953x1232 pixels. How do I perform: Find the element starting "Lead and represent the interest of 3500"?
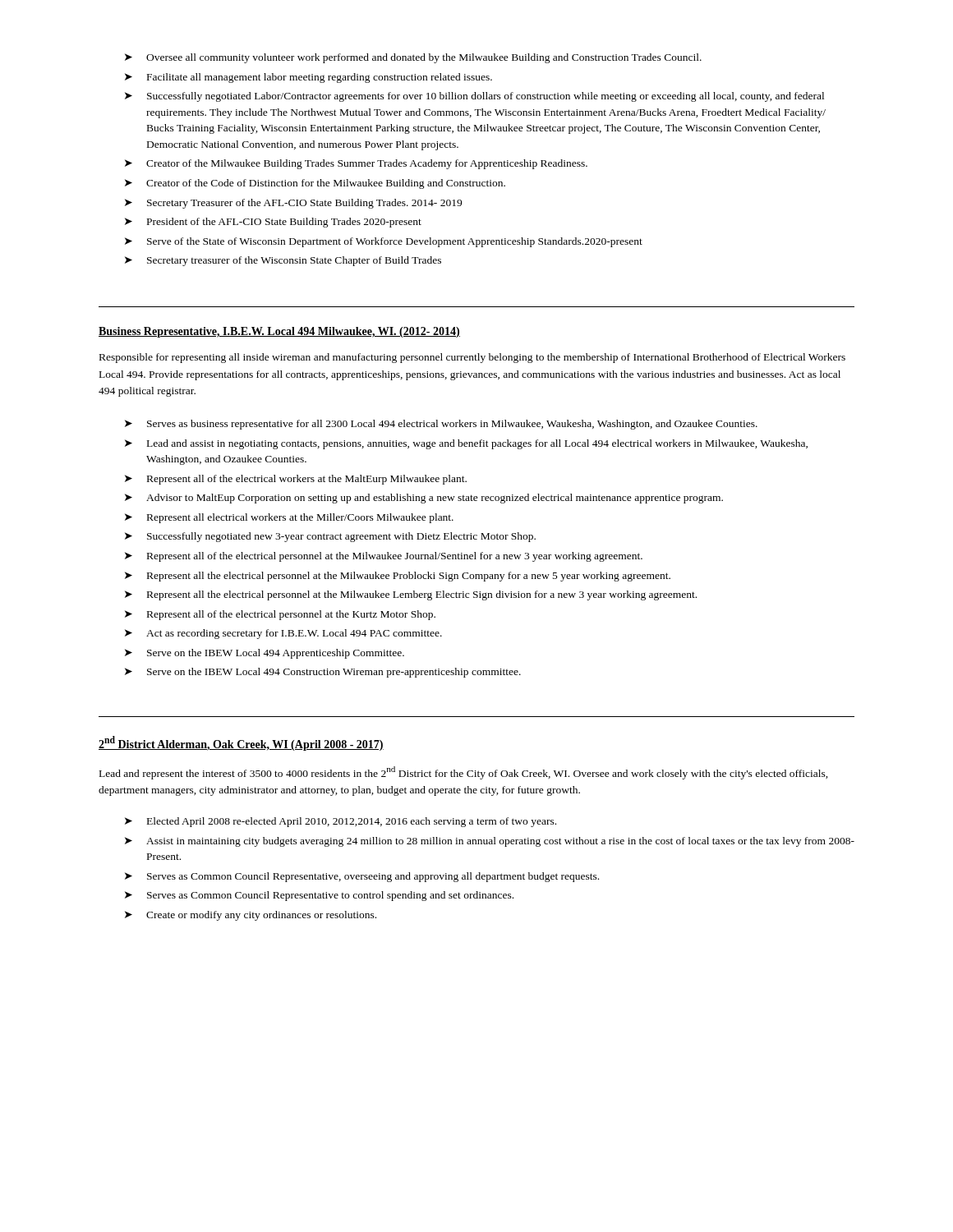[x=476, y=780]
